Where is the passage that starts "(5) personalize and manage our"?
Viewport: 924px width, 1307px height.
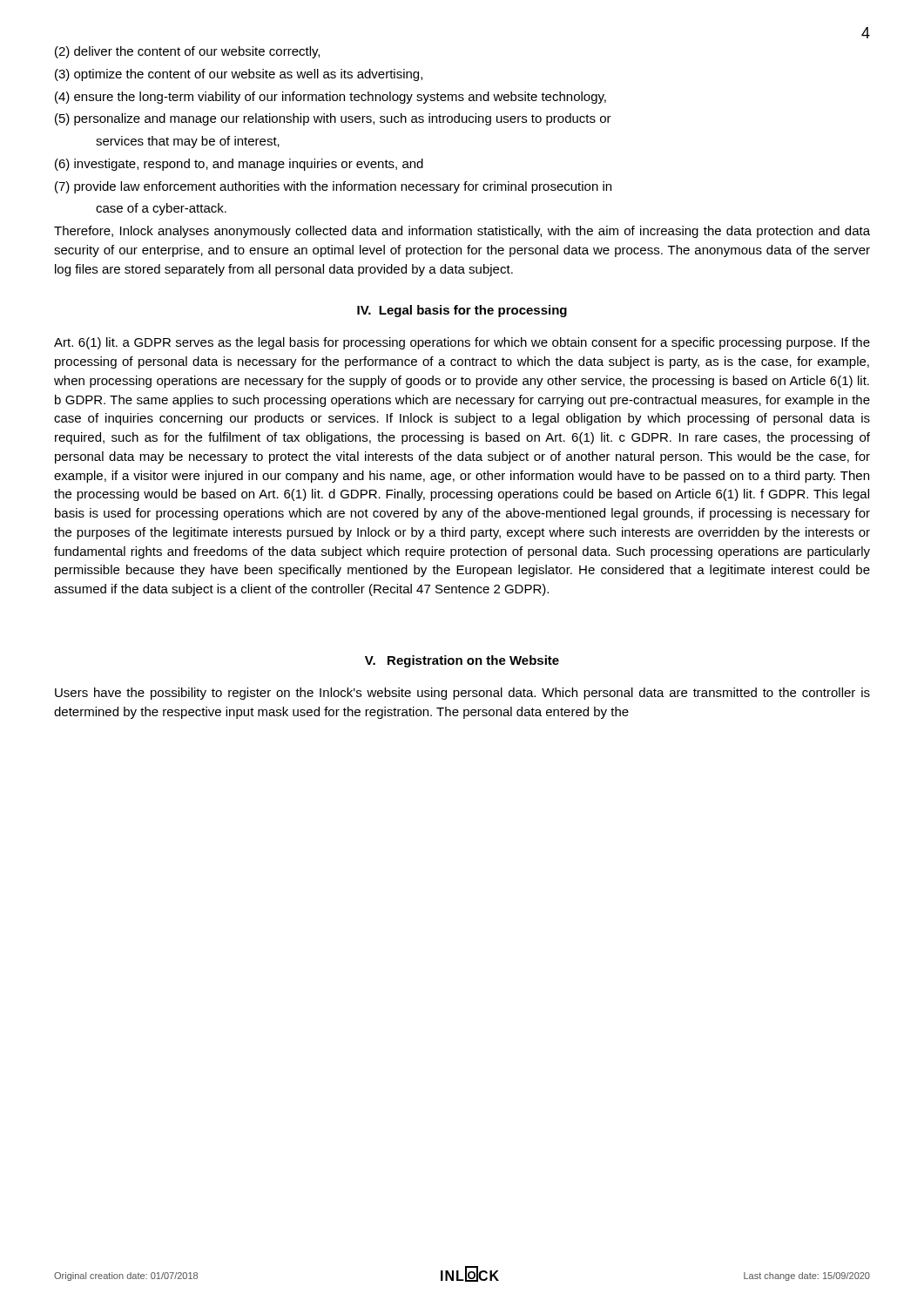[332, 118]
